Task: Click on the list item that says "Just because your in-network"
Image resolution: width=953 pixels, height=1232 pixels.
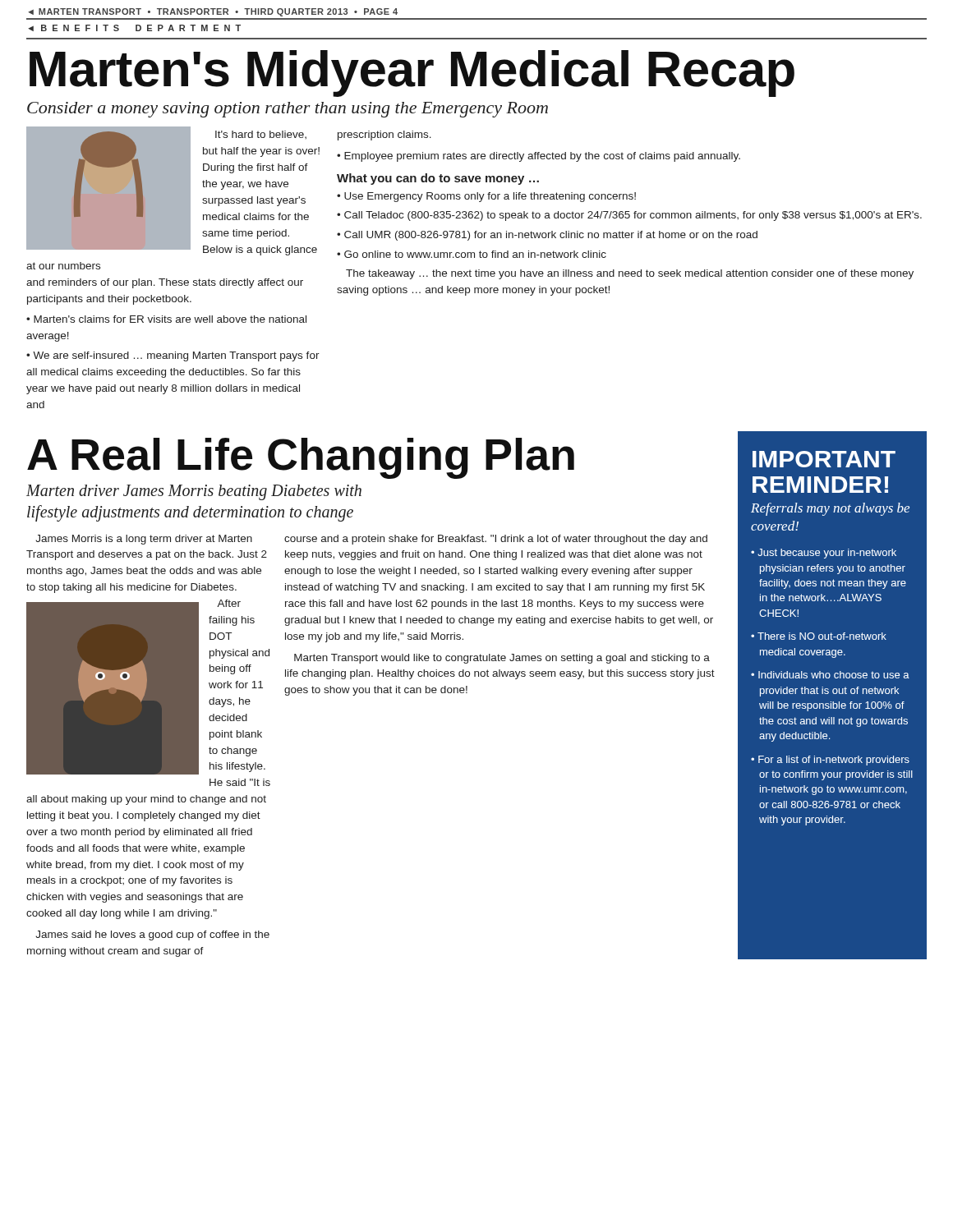Action: (832, 583)
